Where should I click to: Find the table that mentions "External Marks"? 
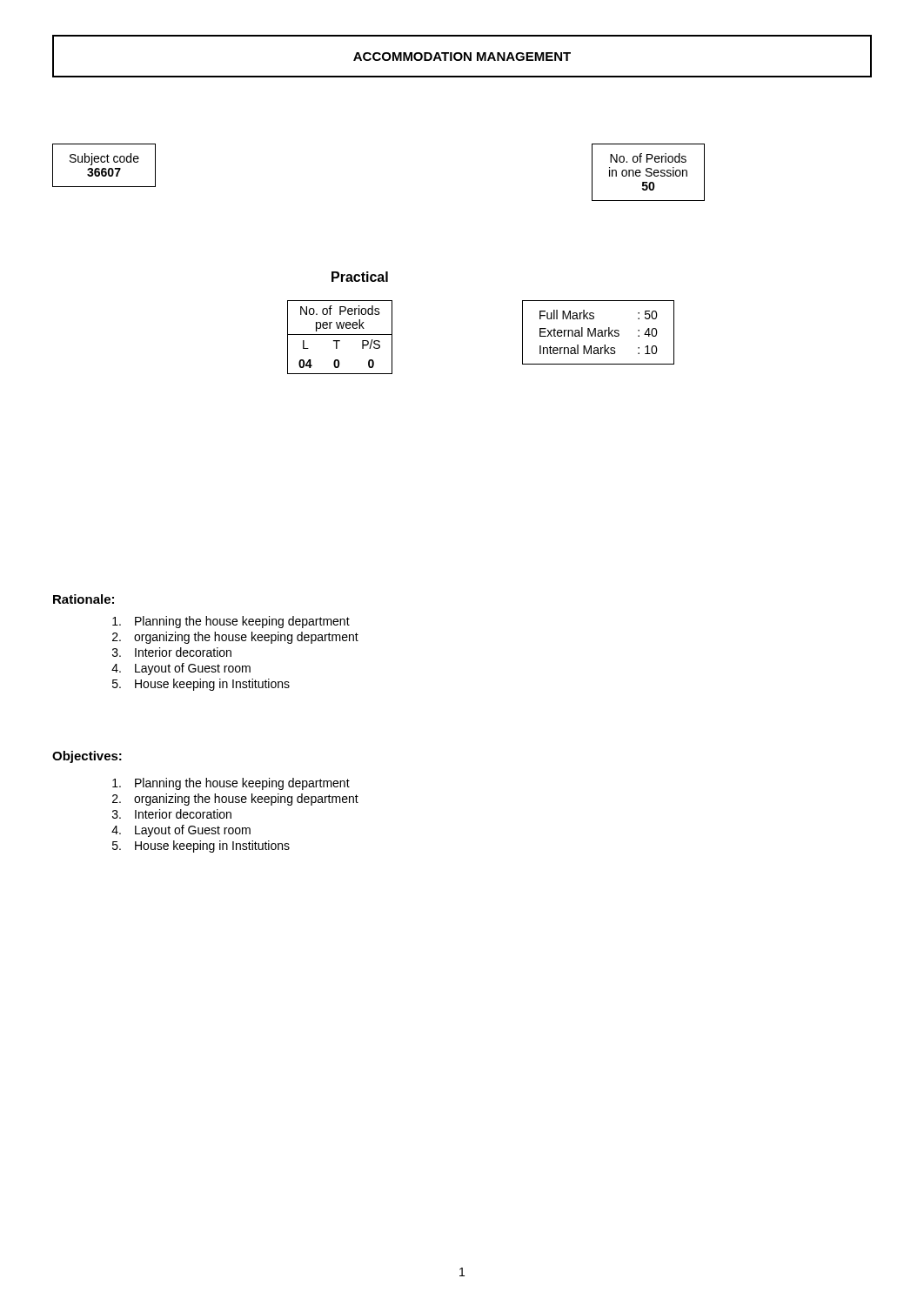(598, 332)
